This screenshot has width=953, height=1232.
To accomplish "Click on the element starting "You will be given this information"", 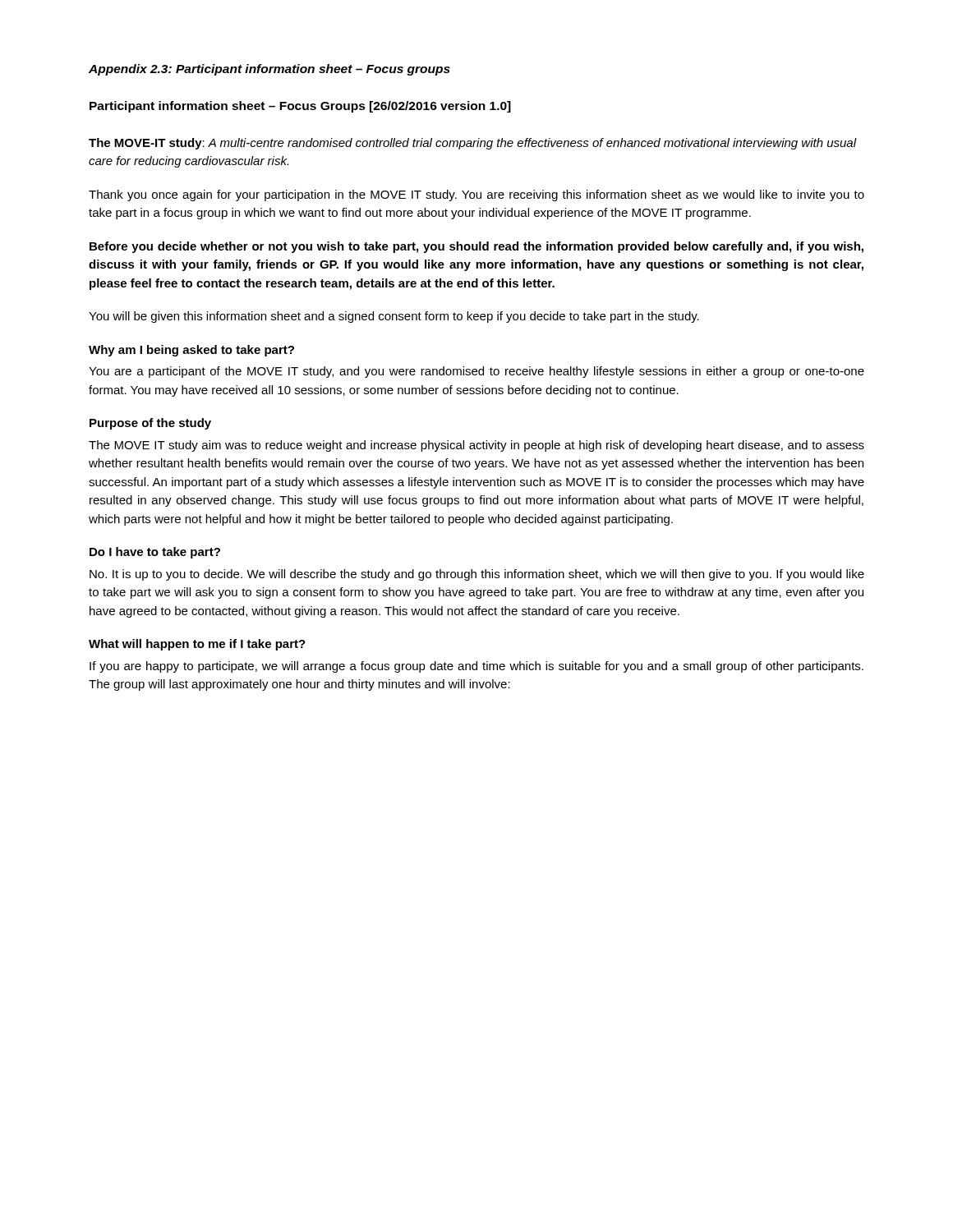I will coord(394,316).
